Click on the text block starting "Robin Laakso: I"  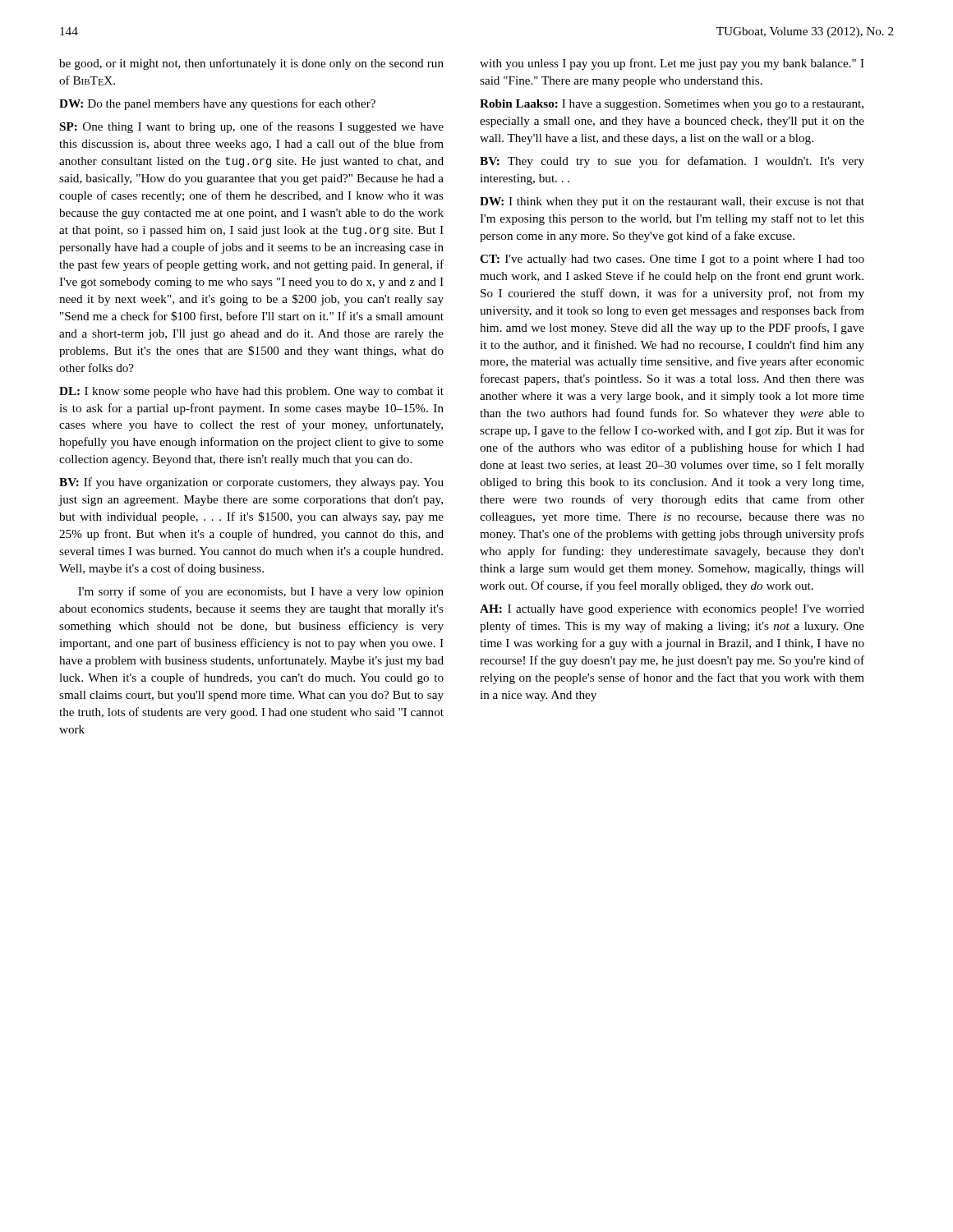click(672, 121)
